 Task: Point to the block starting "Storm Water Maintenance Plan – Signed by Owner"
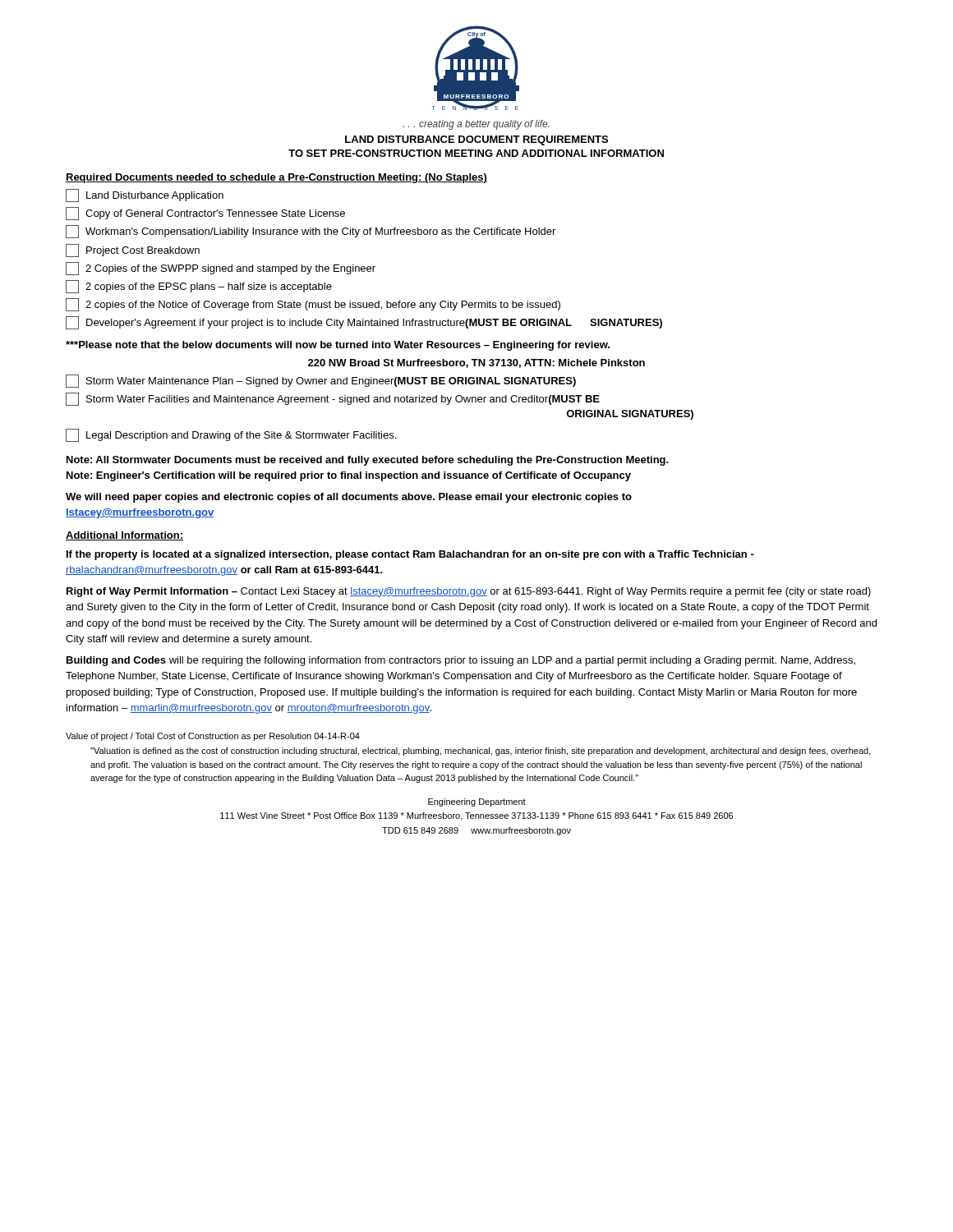[321, 381]
